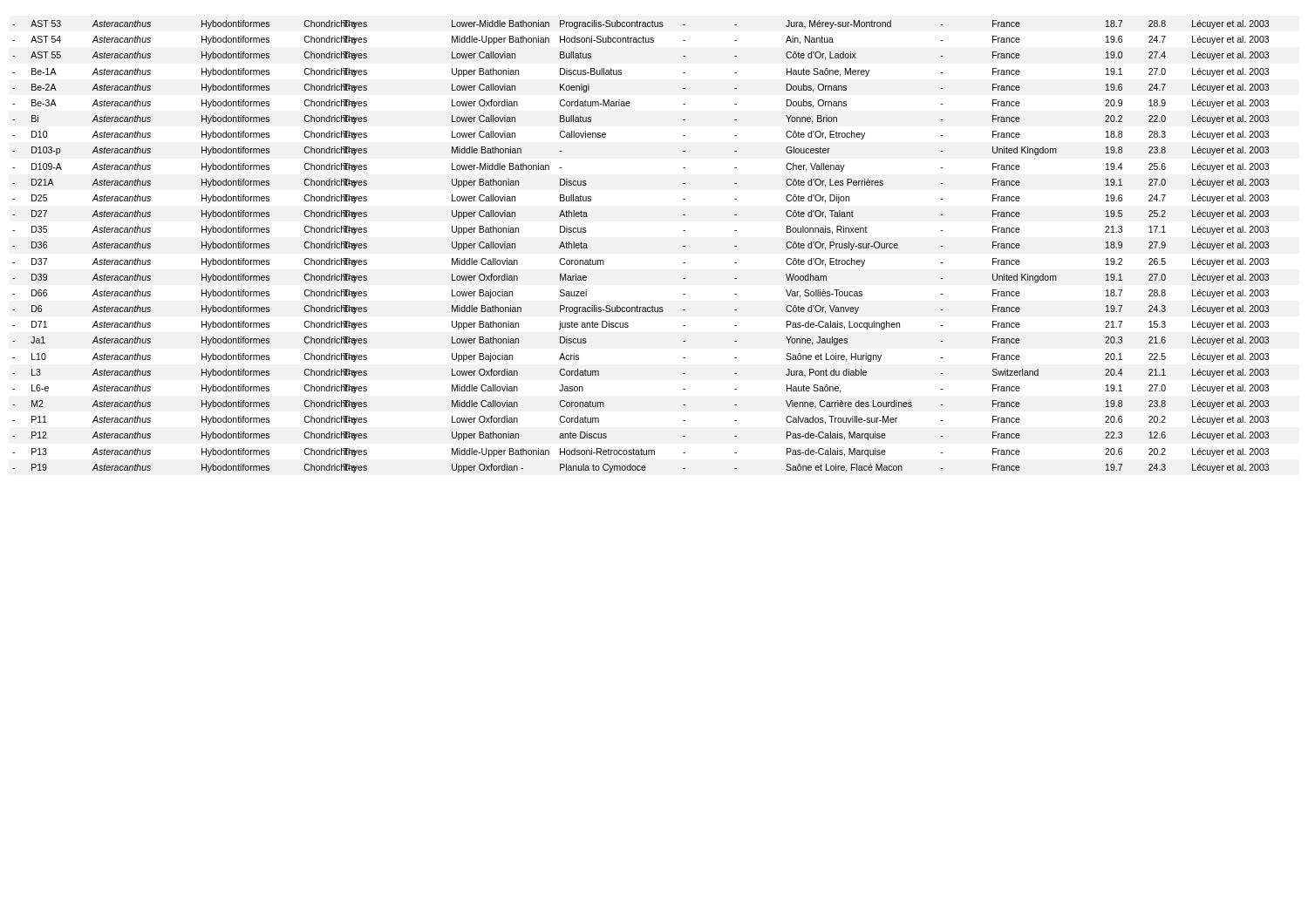1308x924 pixels.
Task: Locate a table
Action: (x=654, y=245)
